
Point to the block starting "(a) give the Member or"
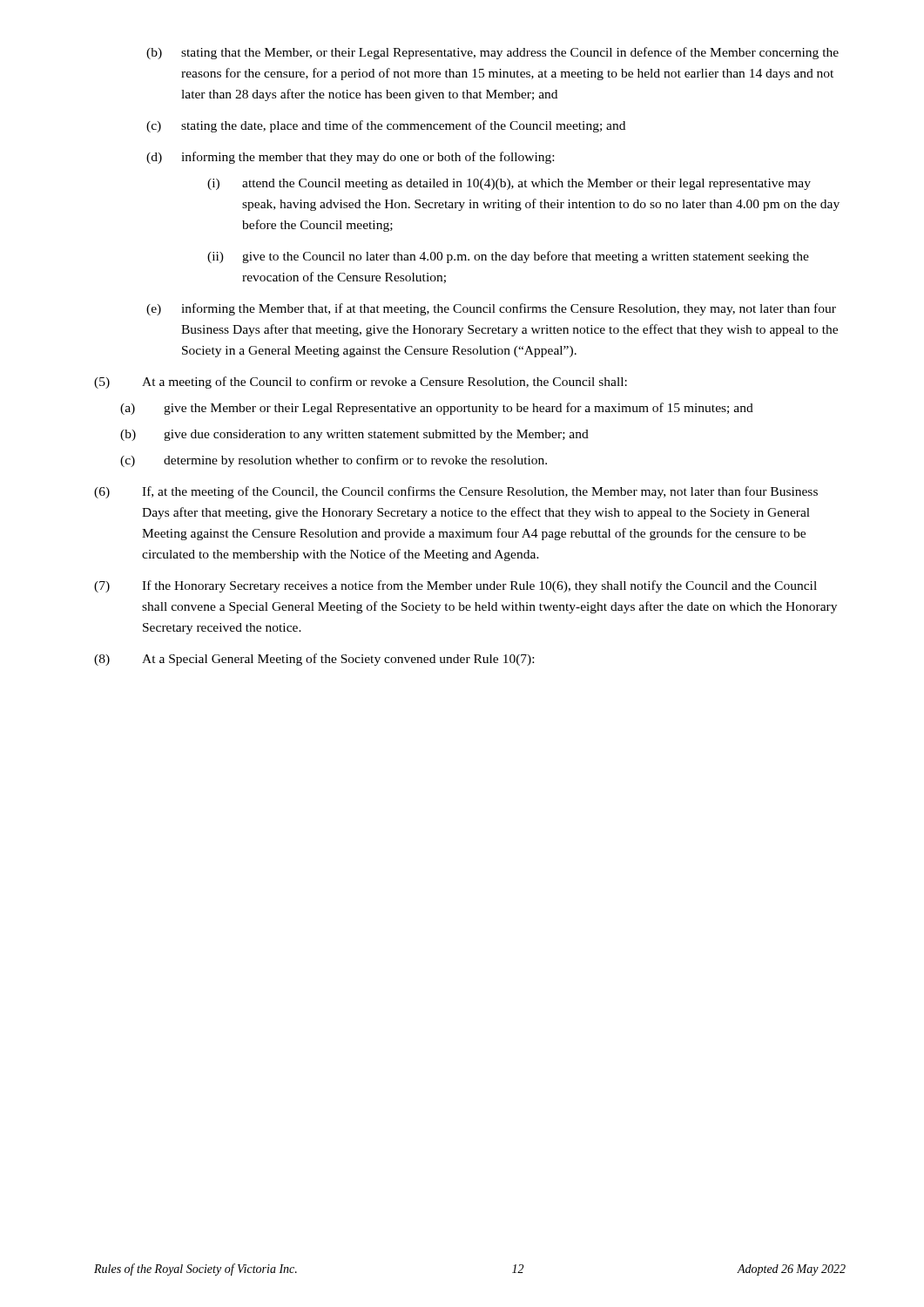point(483,408)
